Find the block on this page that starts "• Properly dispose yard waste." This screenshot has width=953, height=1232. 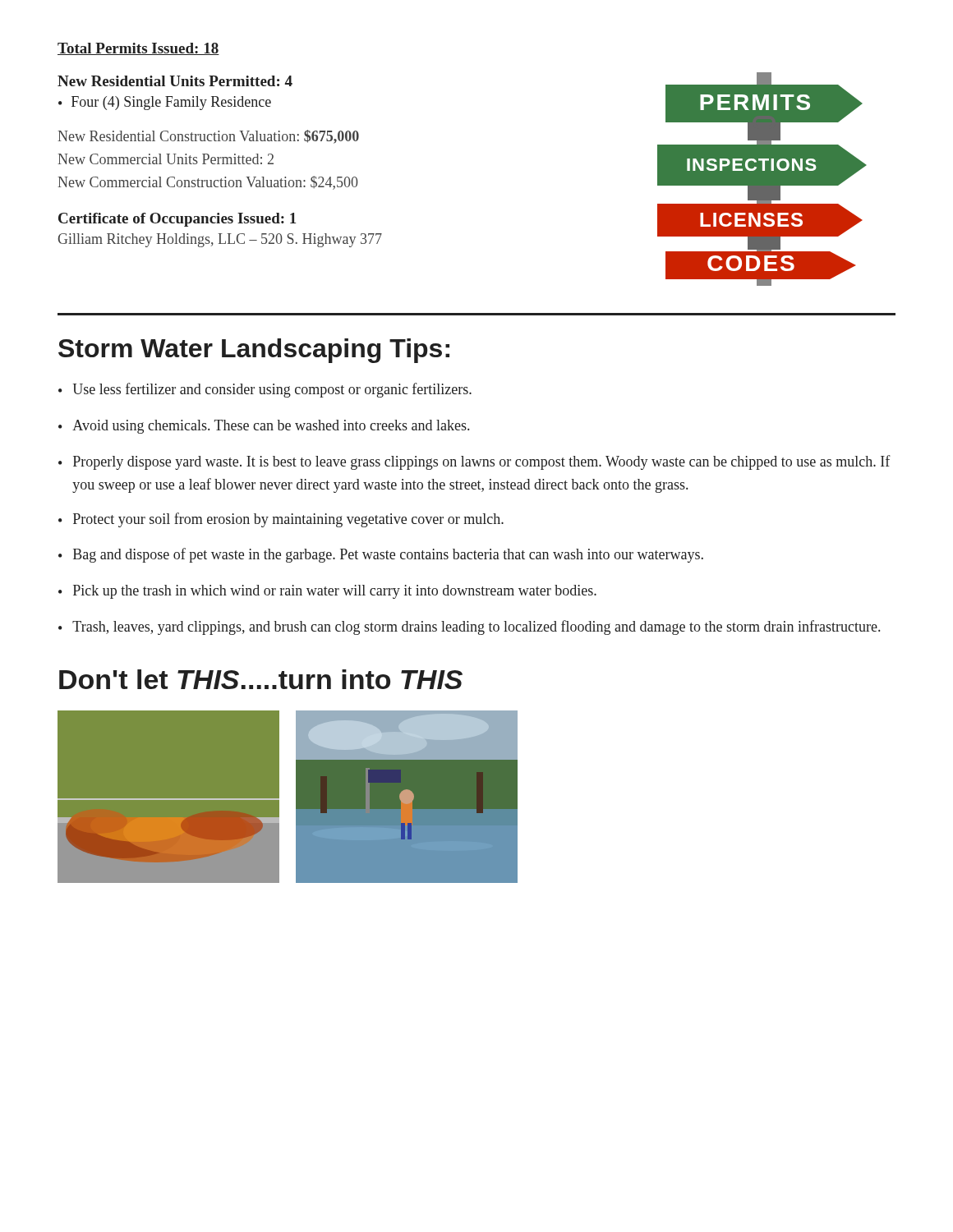point(476,474)
